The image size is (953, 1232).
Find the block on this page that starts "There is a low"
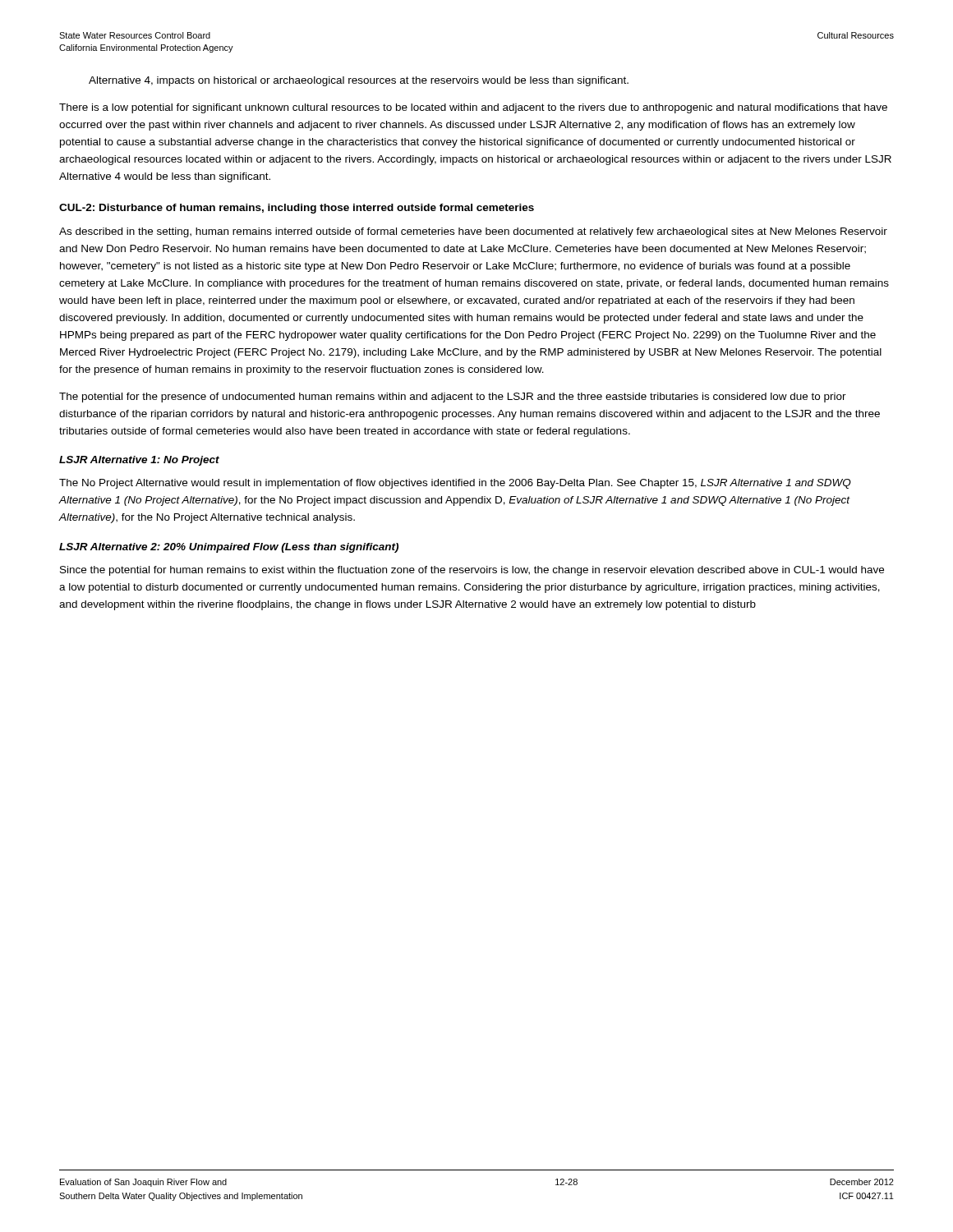tap(475, 141)
